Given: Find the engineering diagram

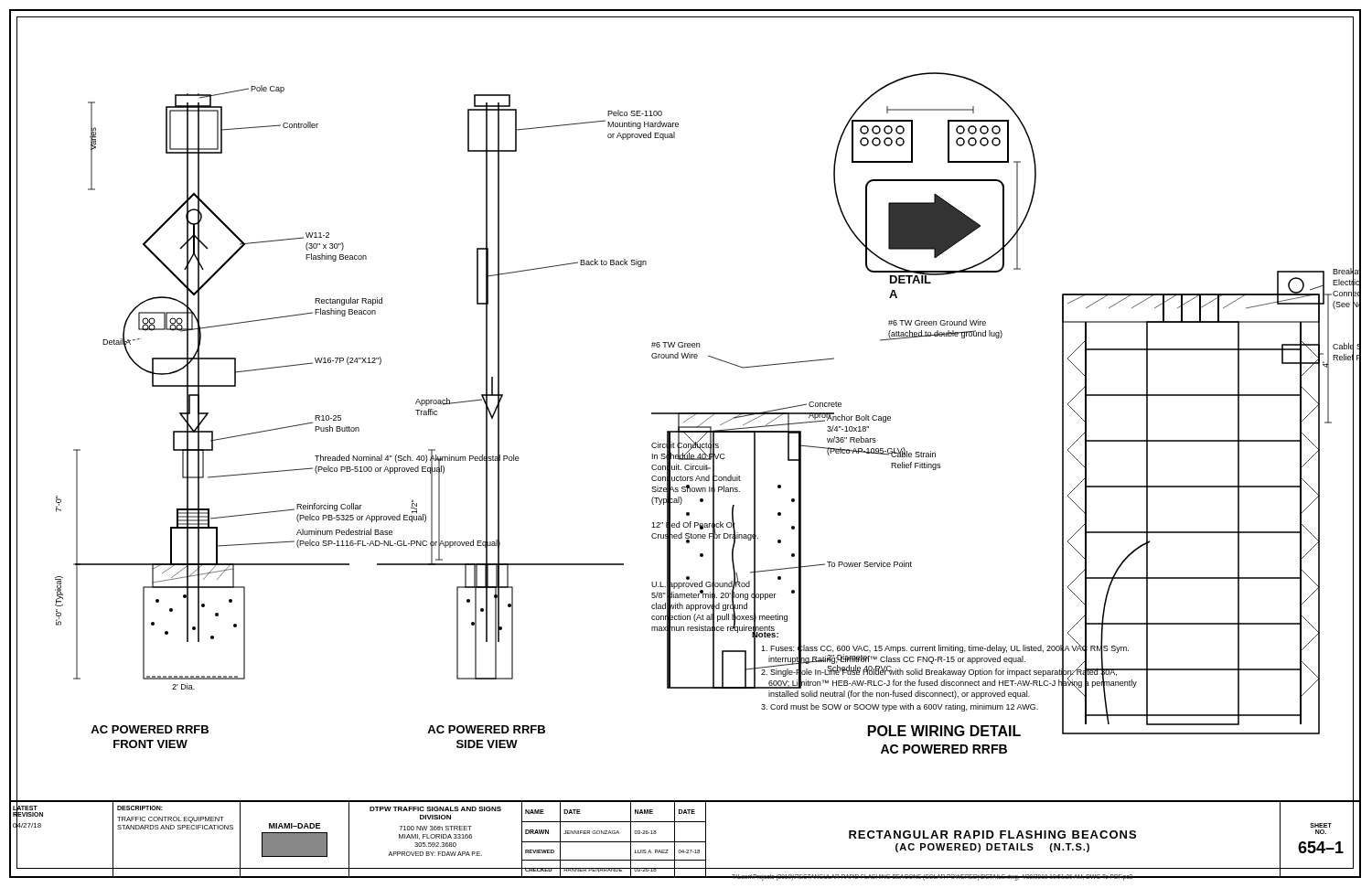Looking at the screenshot, I should click(685, 404).
